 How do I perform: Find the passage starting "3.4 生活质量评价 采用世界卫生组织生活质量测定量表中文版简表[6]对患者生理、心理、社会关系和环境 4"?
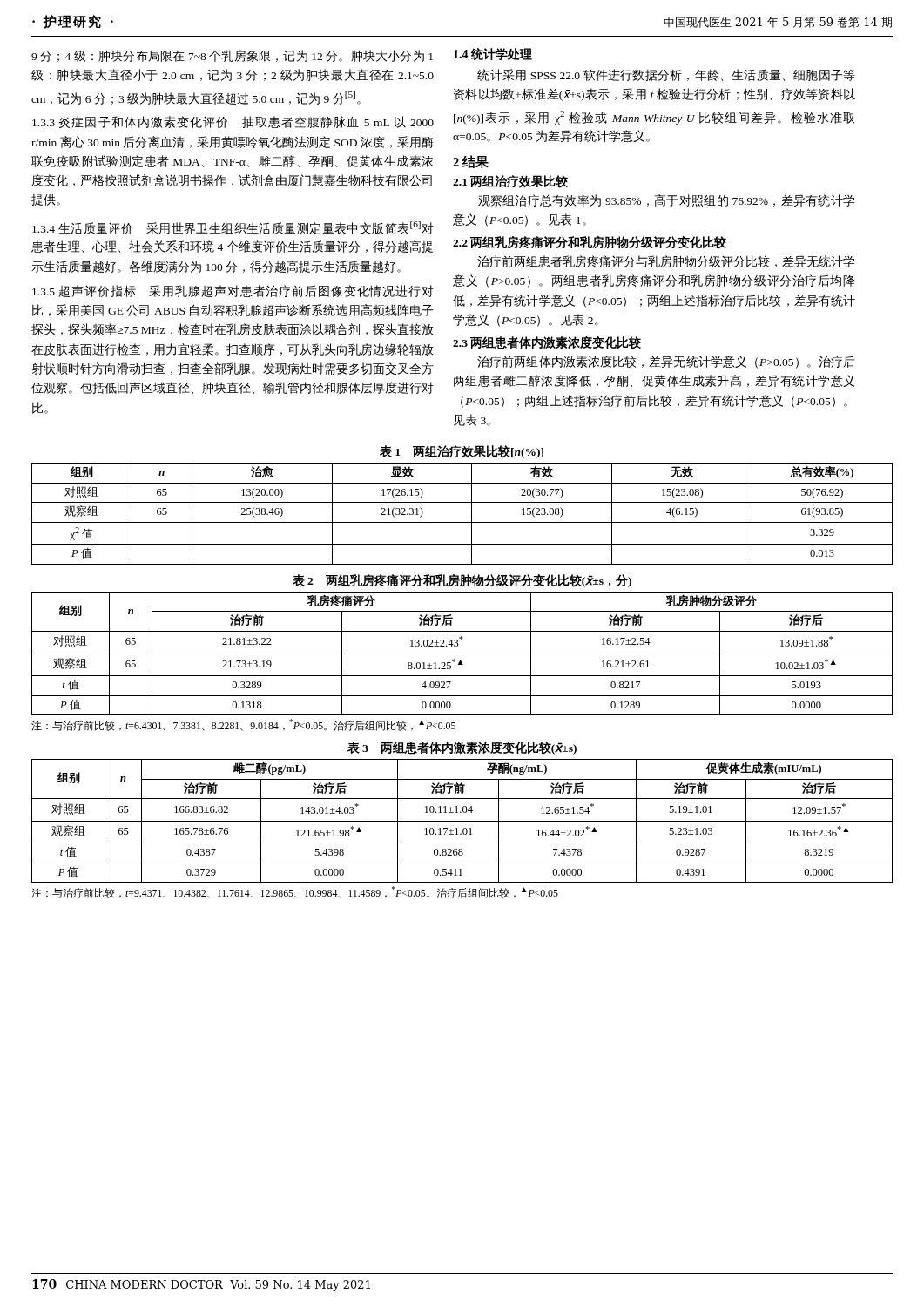[233, 246]
